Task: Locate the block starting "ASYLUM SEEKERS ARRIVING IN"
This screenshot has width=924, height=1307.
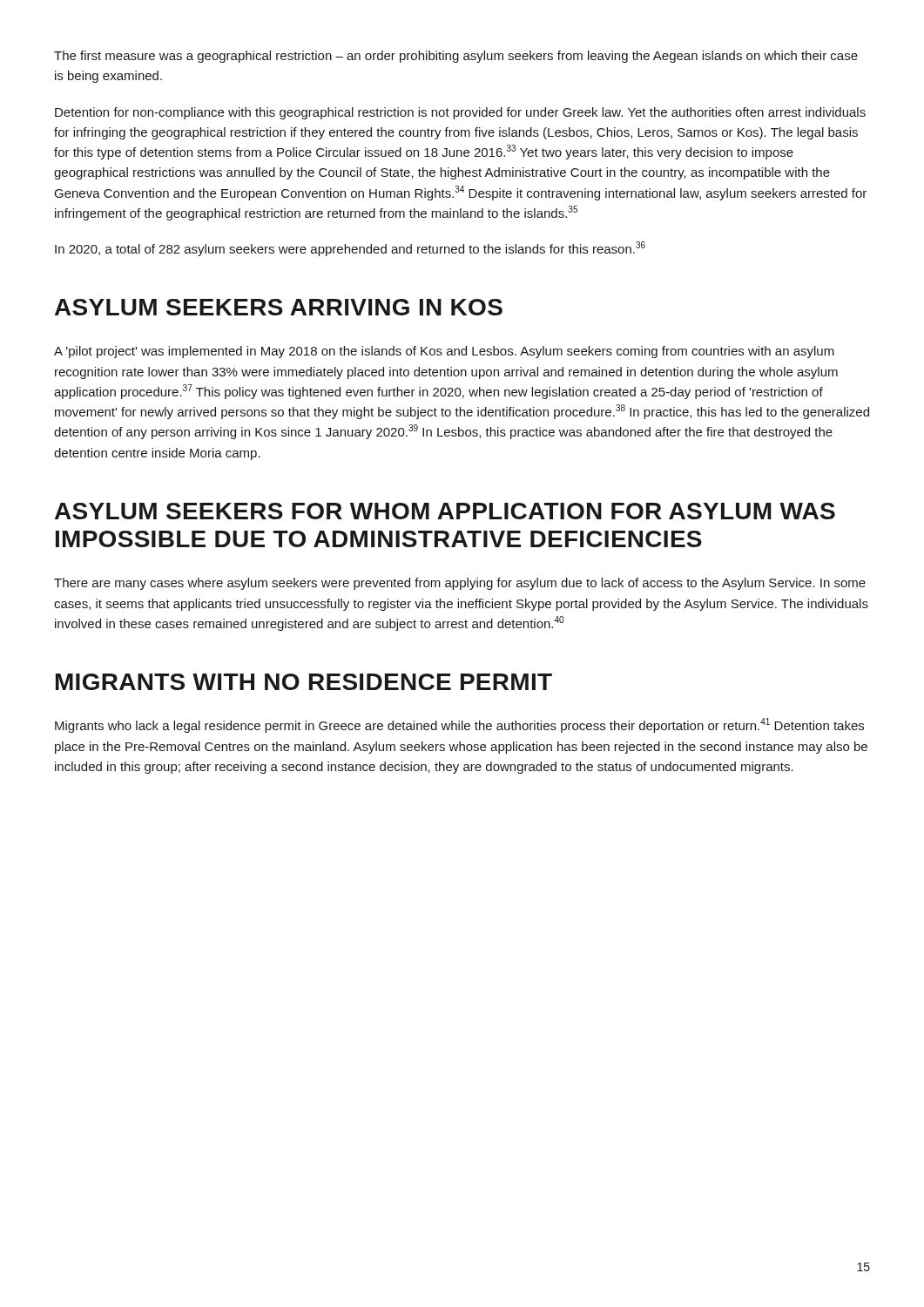Action: click(x=279, y=307)
